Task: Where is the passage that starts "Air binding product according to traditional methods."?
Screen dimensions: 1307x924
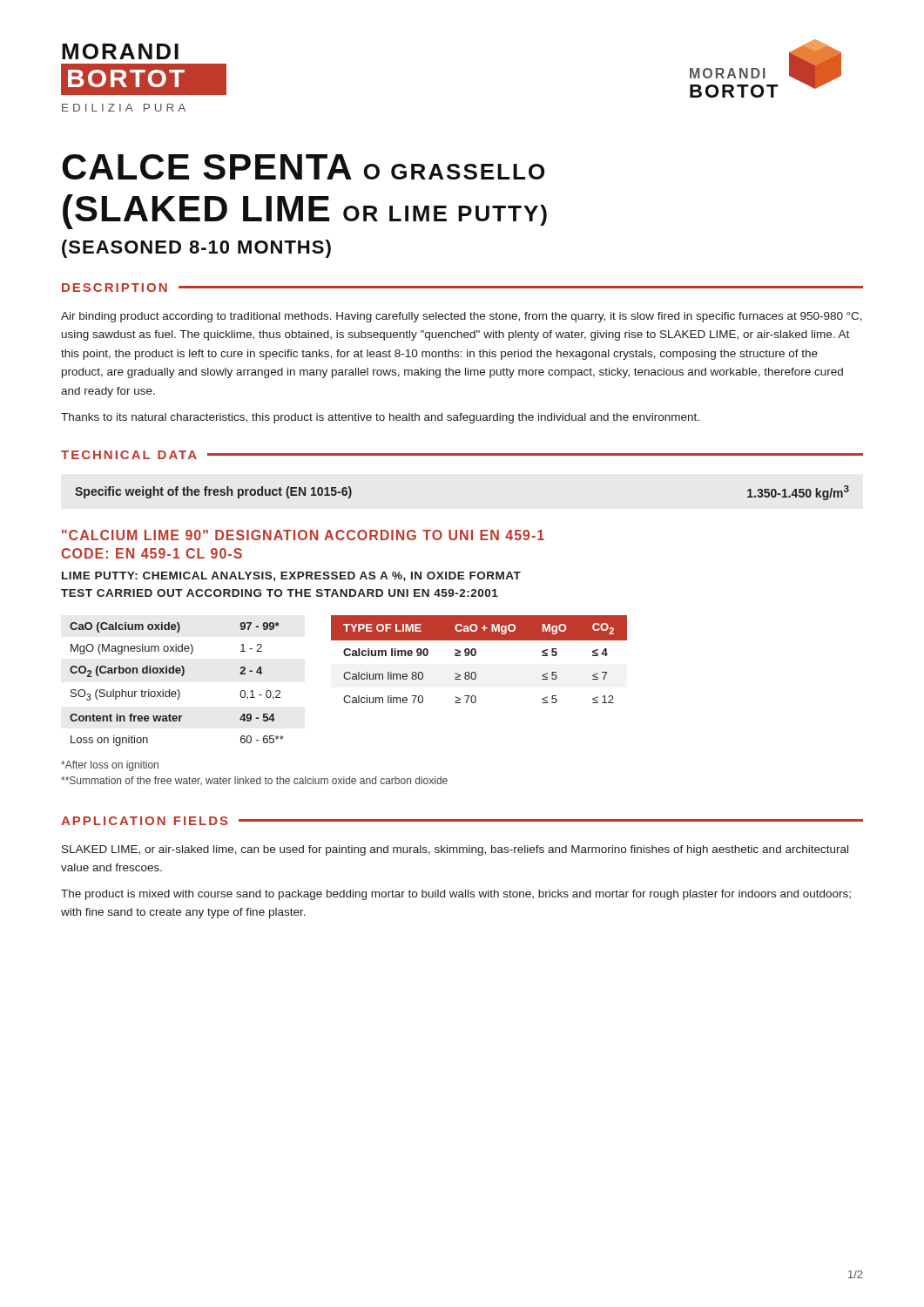Action: 462,353
